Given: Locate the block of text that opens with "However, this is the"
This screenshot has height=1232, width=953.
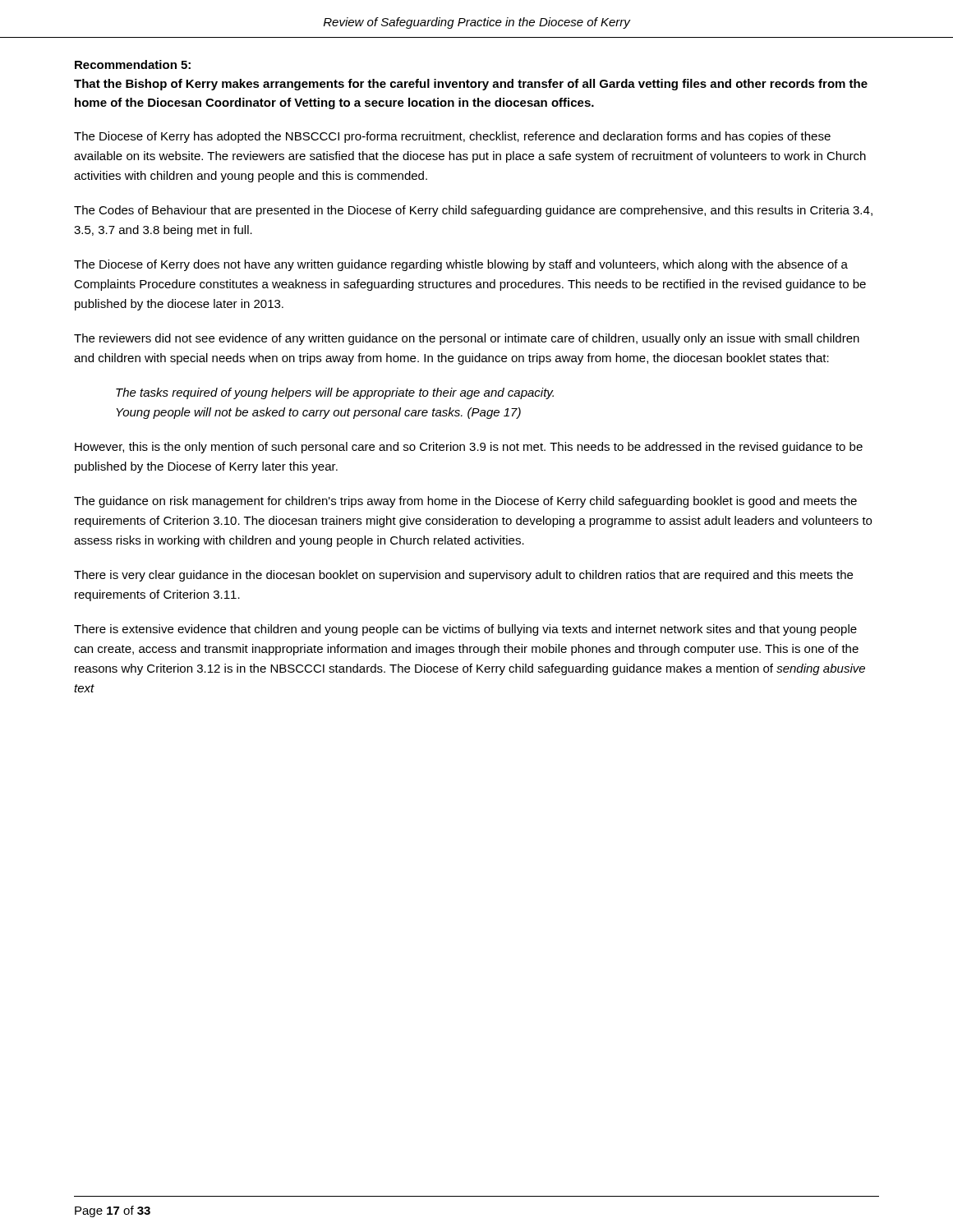Looking at the screenshot, I should tap(468, 456).
